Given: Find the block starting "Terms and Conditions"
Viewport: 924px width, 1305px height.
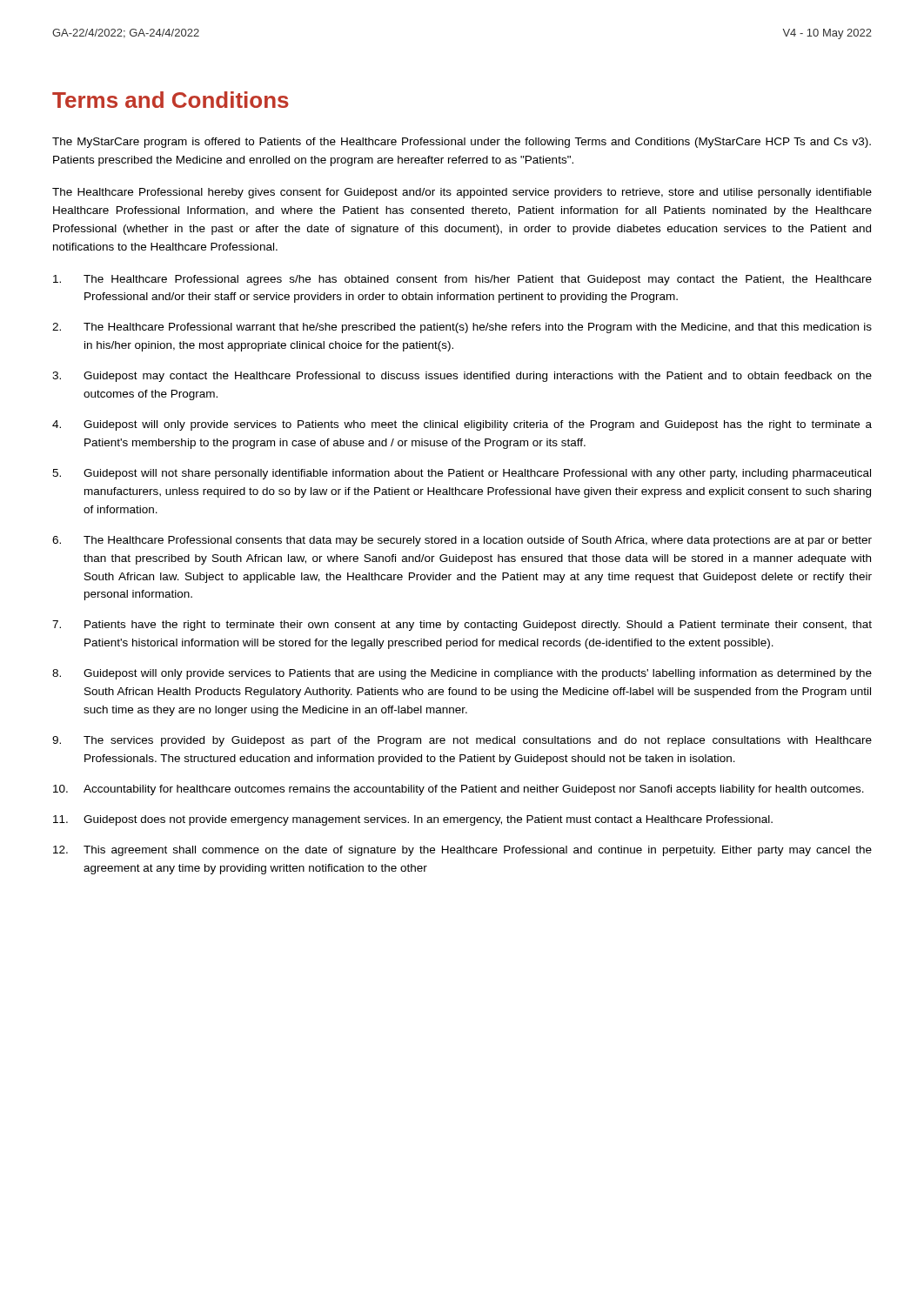Looking at the screenshot, I should 171,100.
